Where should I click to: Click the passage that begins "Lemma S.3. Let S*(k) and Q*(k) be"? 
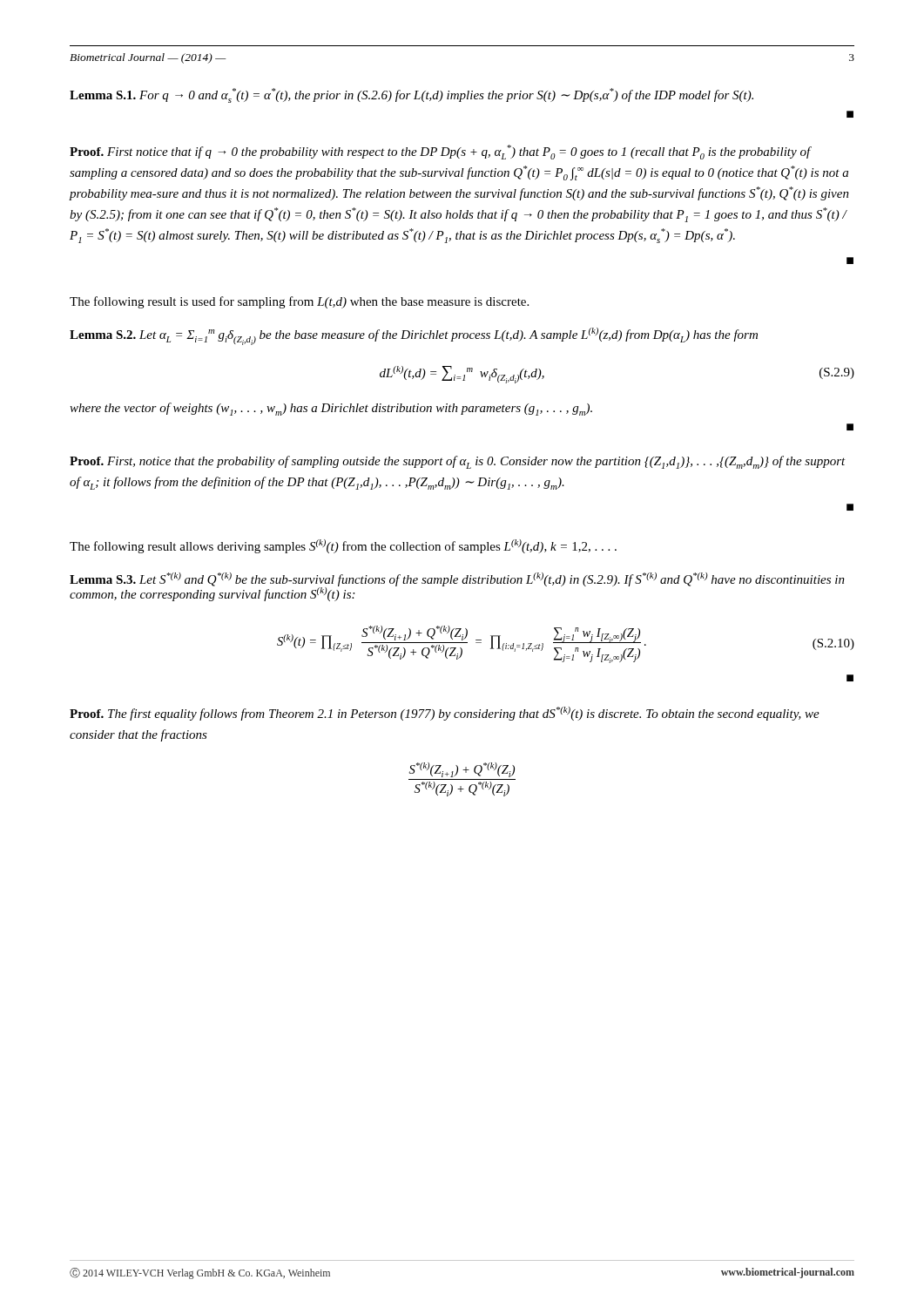457,586
